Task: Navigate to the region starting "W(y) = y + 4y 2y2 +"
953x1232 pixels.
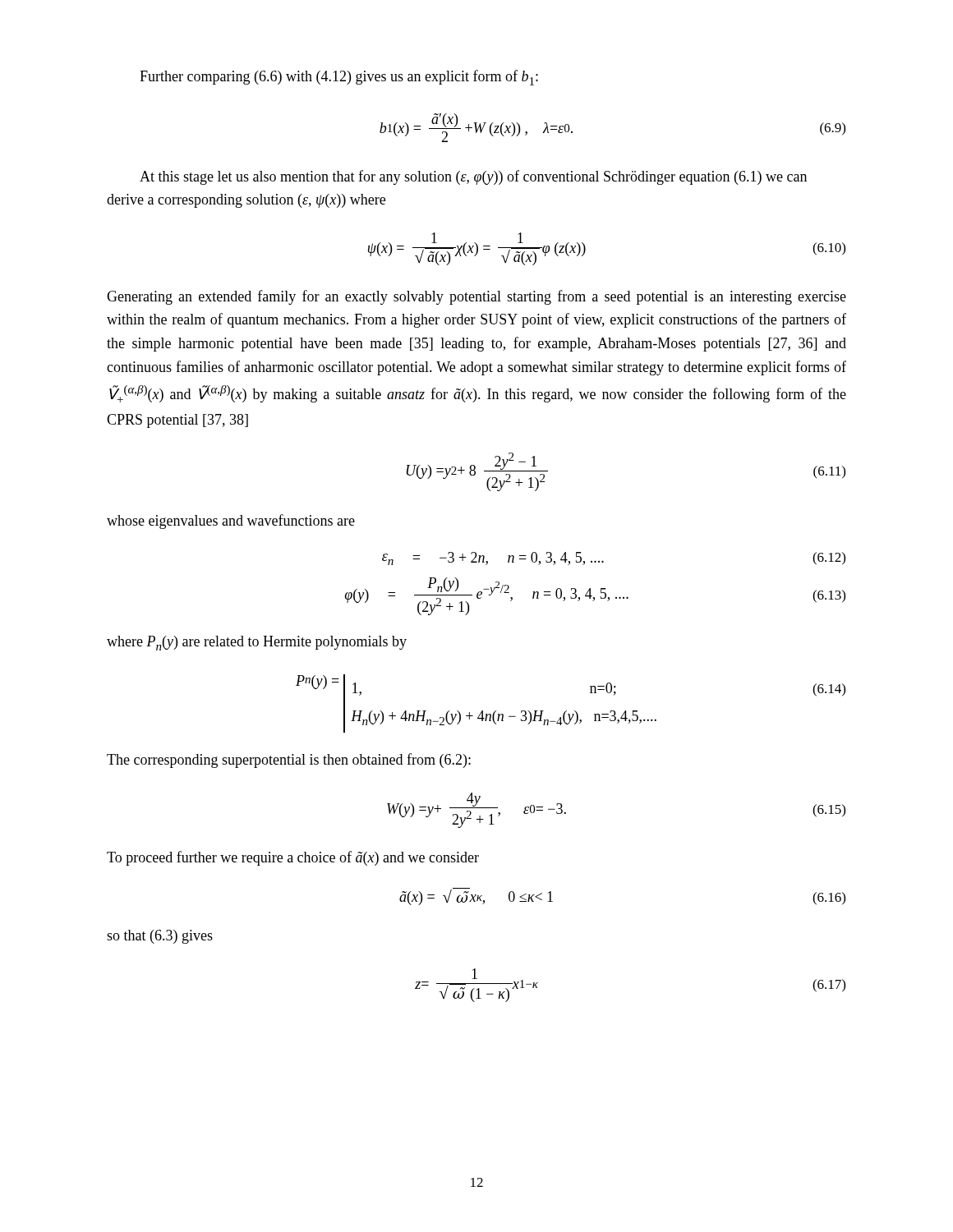Action: pyautogui.click(x=476, y=810)
